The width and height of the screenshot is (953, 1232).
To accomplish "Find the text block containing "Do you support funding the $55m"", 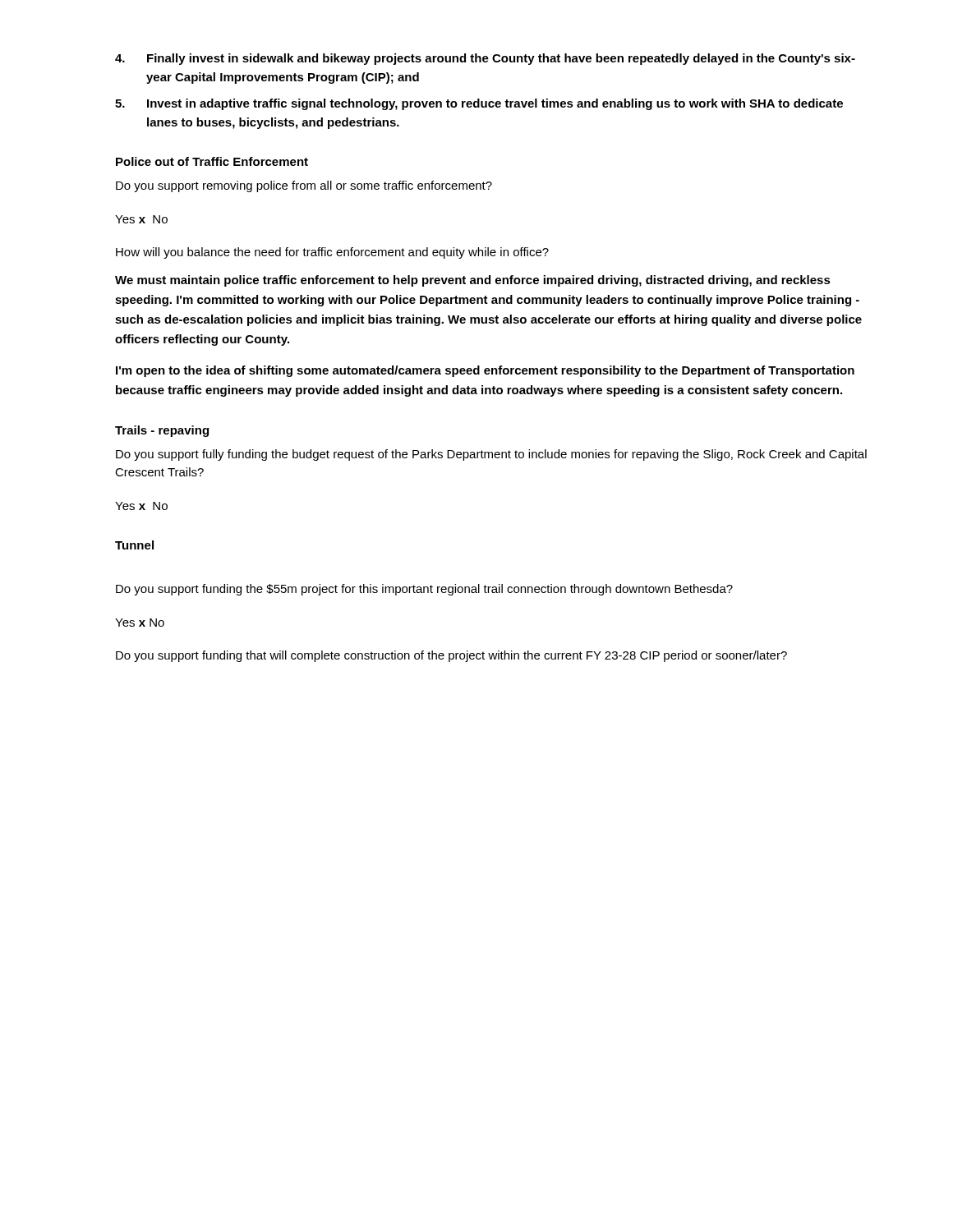I will [x=424, y=588].
